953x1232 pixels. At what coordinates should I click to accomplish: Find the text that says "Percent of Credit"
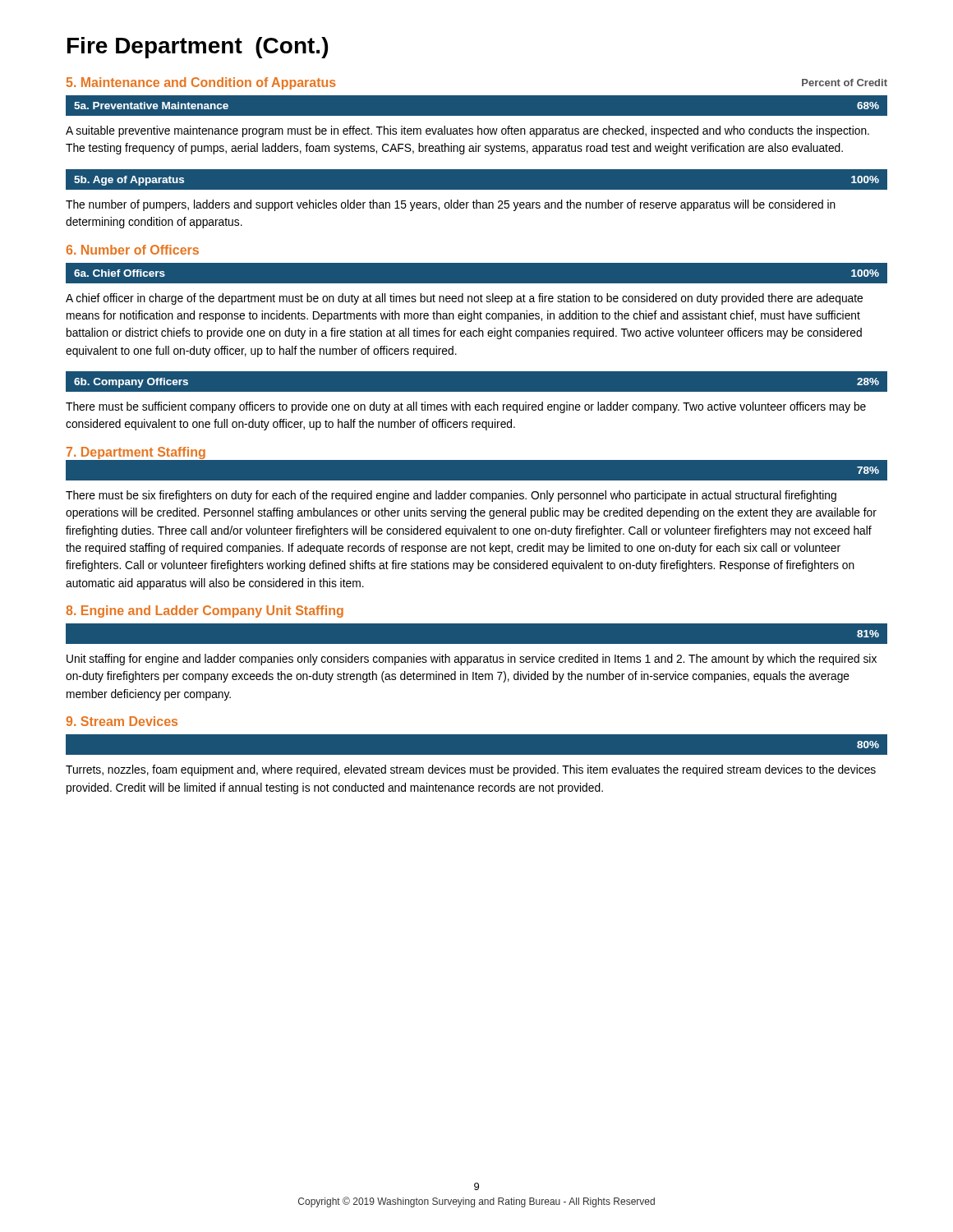point(844,82)
